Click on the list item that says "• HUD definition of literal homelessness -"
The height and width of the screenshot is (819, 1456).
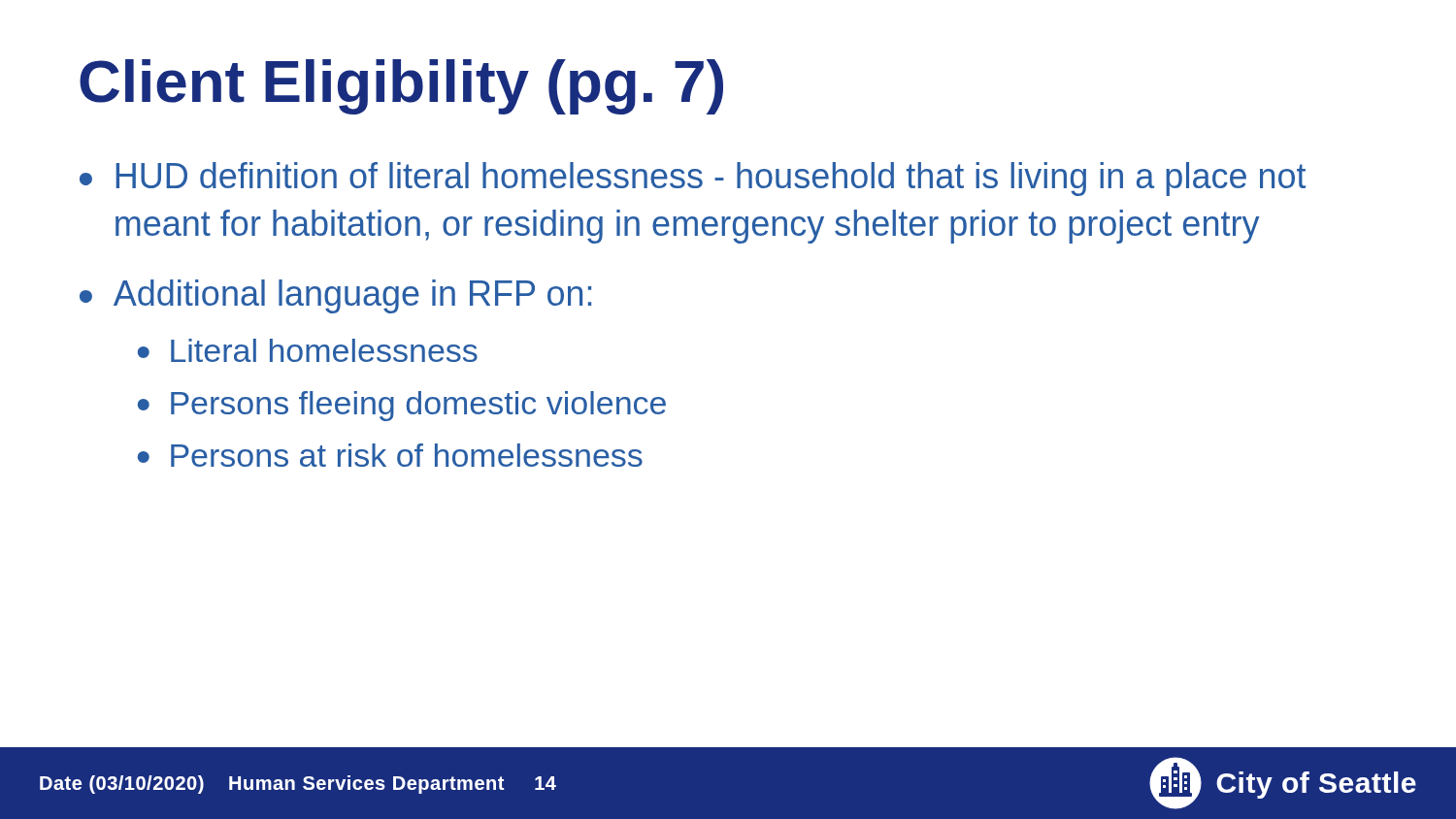(728, 201)
